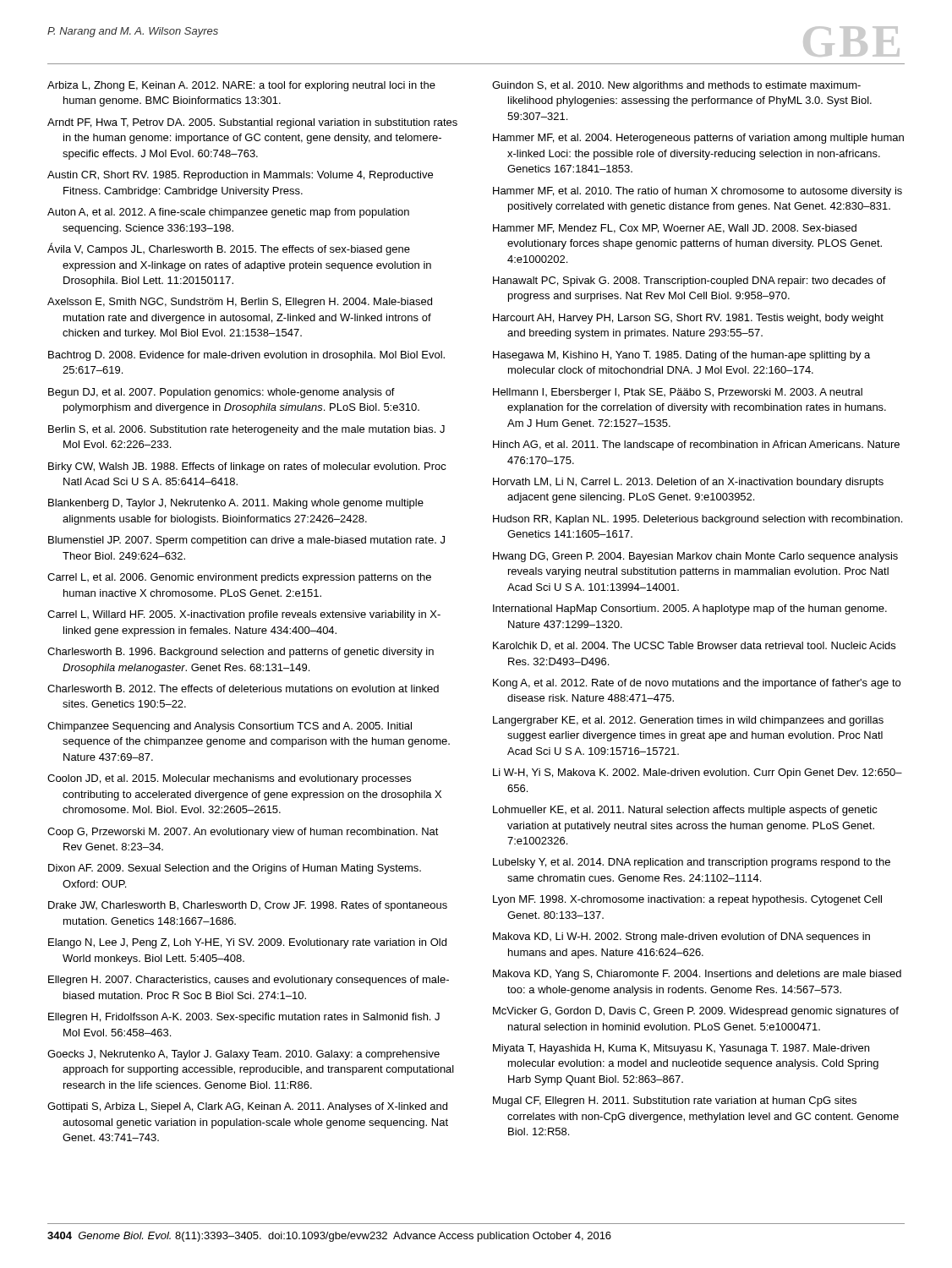Click on the region starting "Gottipati S, Arbiza L, Siepel A,"
Screen dimensions: 1268x952
coord(248,1122)
